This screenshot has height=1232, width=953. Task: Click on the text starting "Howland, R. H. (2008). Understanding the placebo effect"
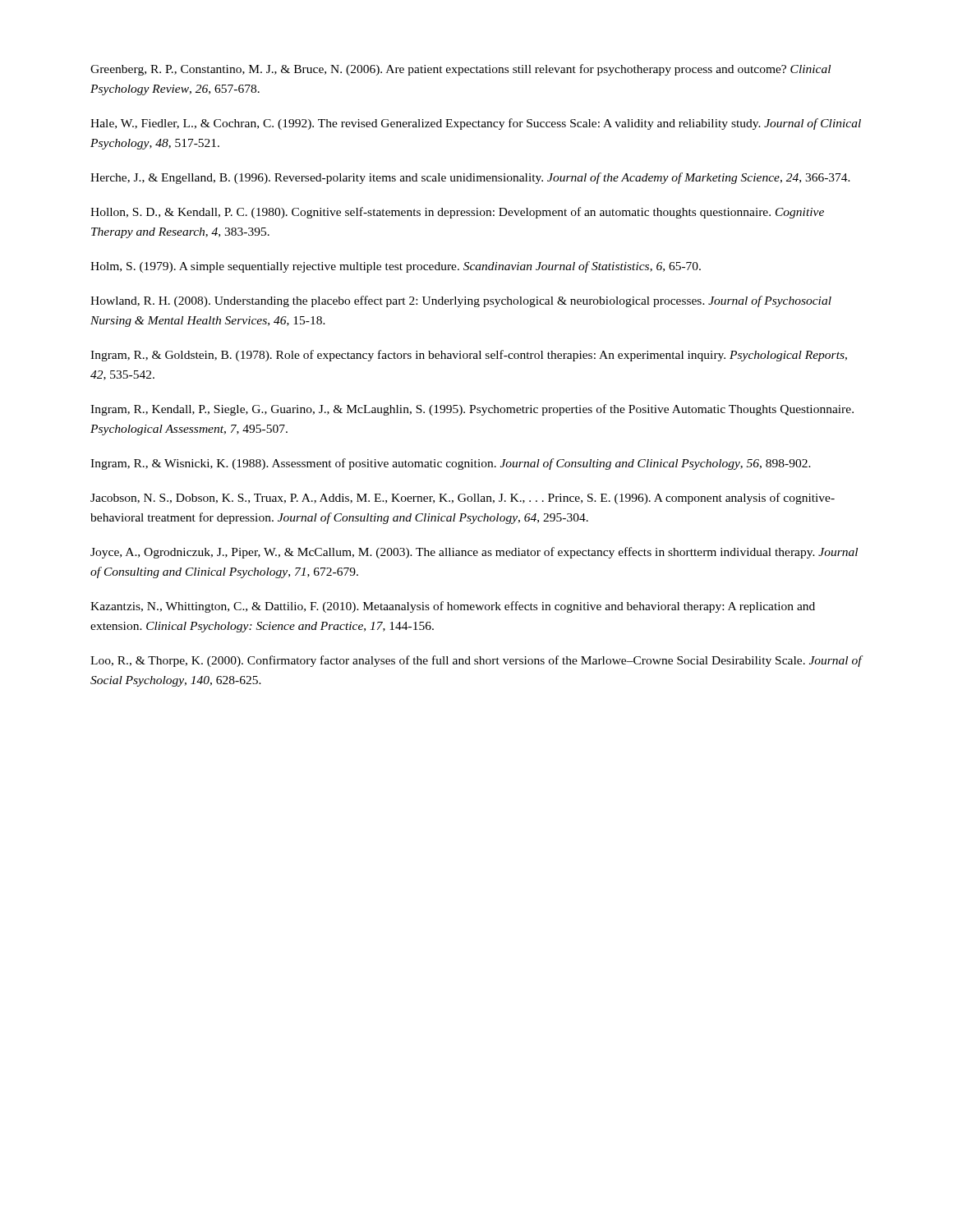click(x=461, y=310)
